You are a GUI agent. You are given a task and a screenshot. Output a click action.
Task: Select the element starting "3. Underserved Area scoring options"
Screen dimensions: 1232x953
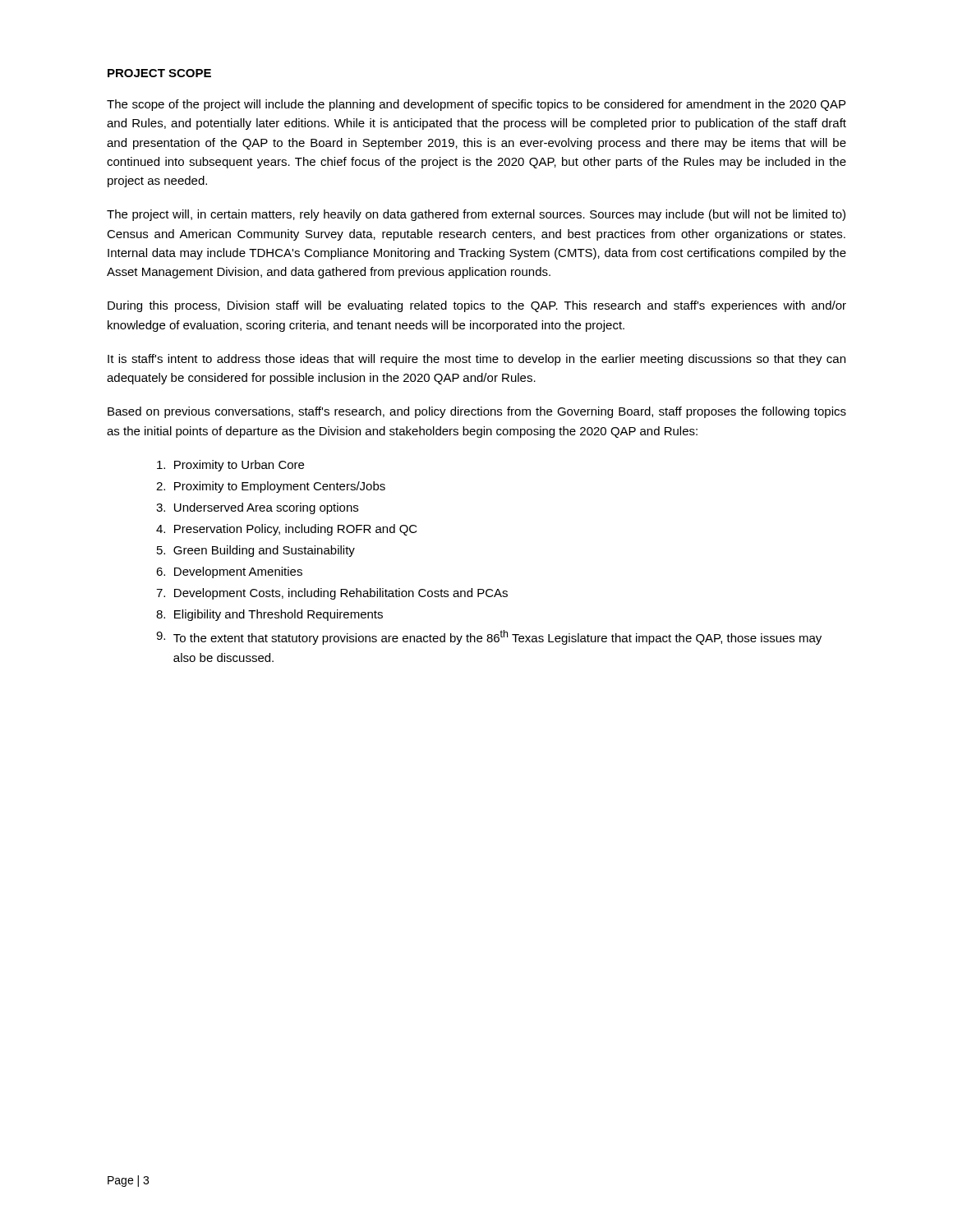258,507
